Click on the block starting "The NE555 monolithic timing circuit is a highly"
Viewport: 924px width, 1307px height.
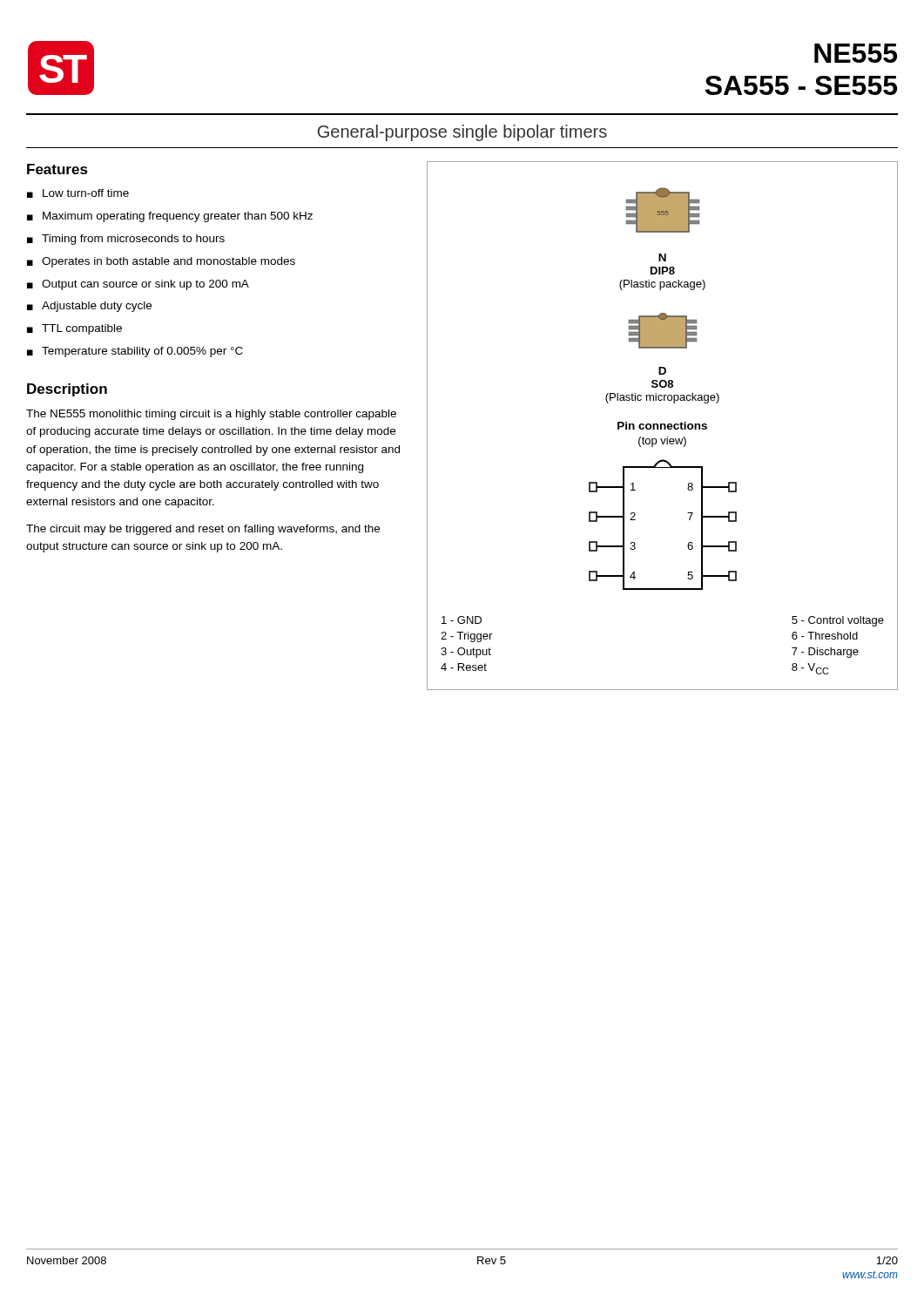tap(213, 458)
